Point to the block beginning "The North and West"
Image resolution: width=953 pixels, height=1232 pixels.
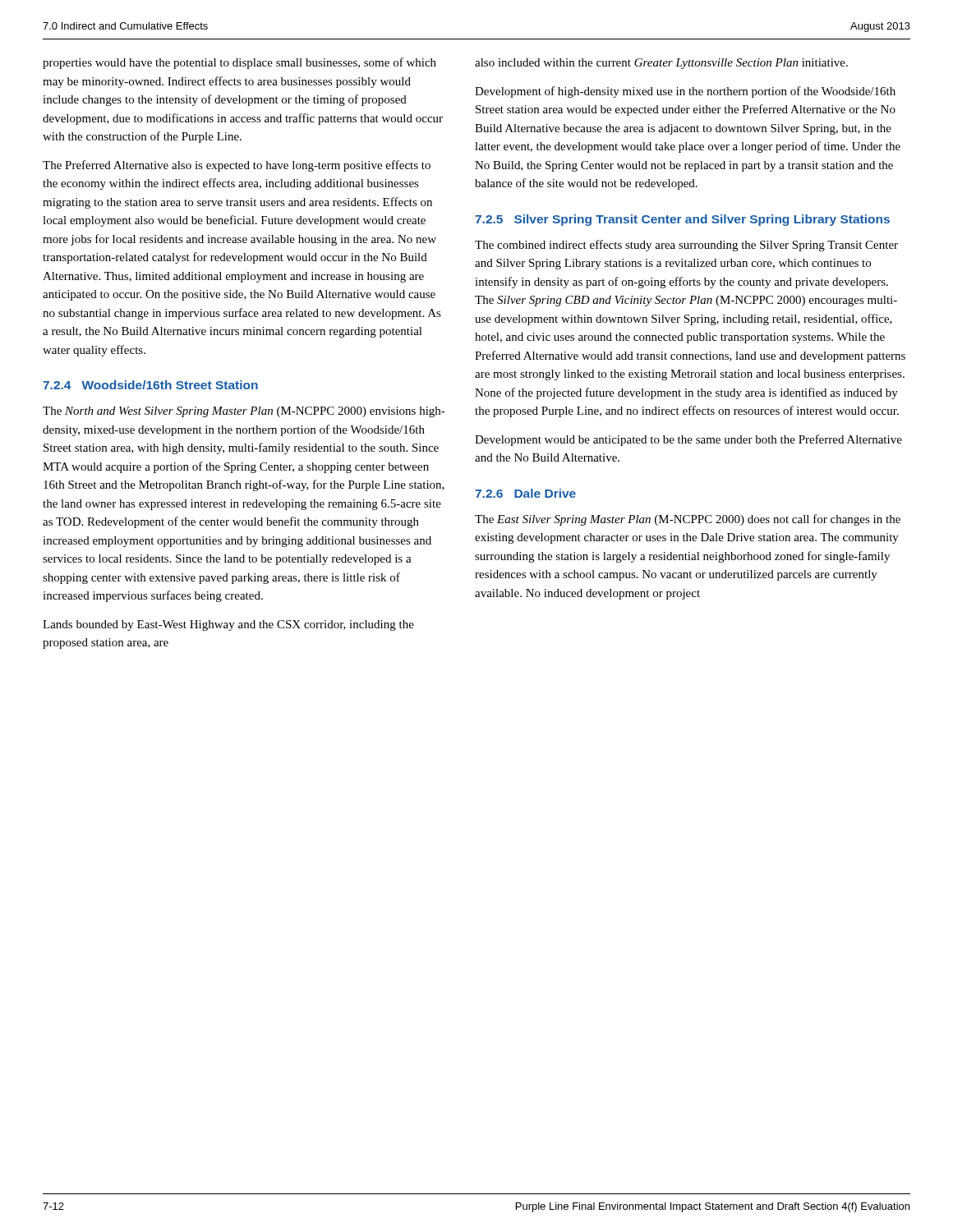[244, 503]
